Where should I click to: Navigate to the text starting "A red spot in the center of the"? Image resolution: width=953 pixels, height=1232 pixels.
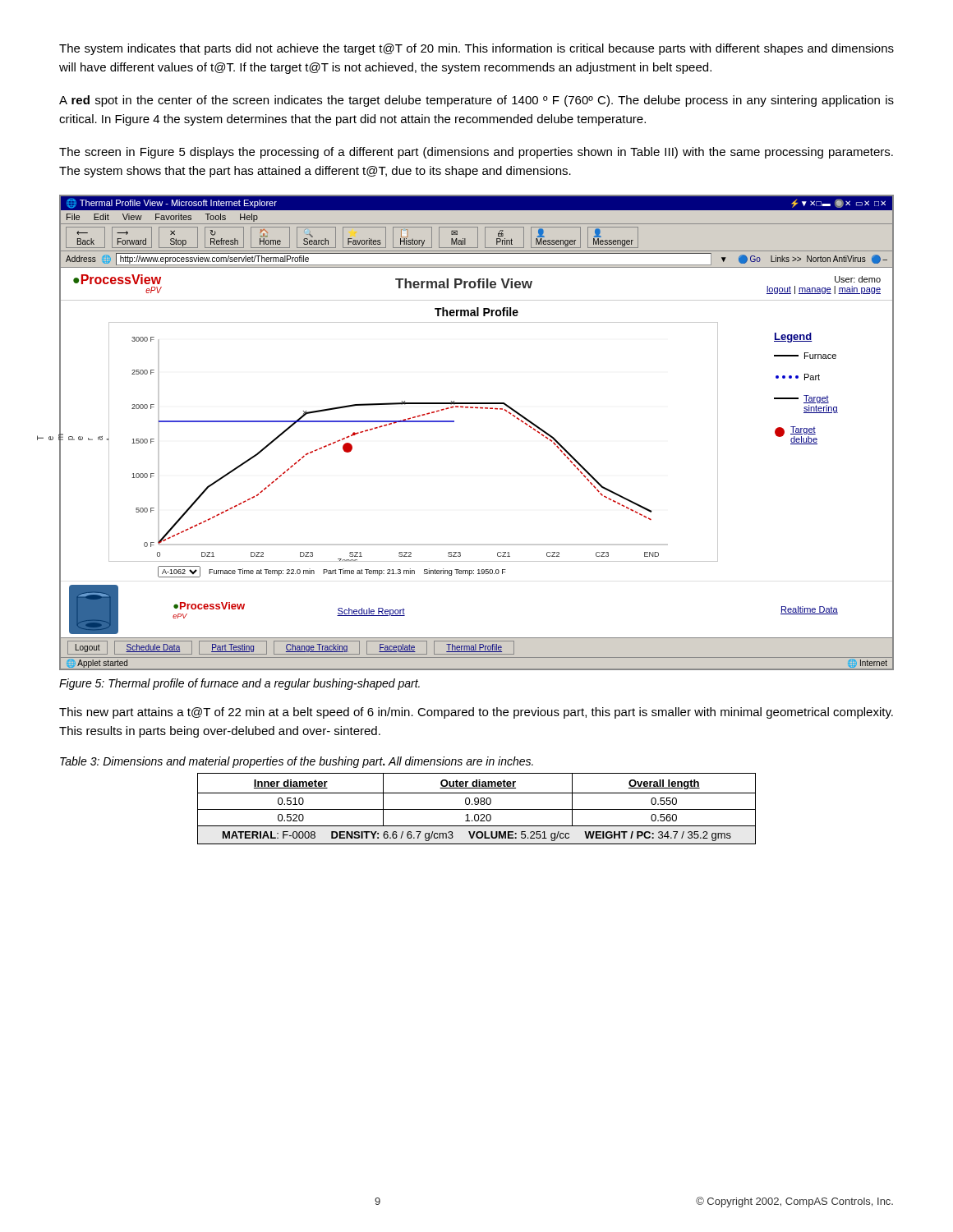(x=476, y=109)
